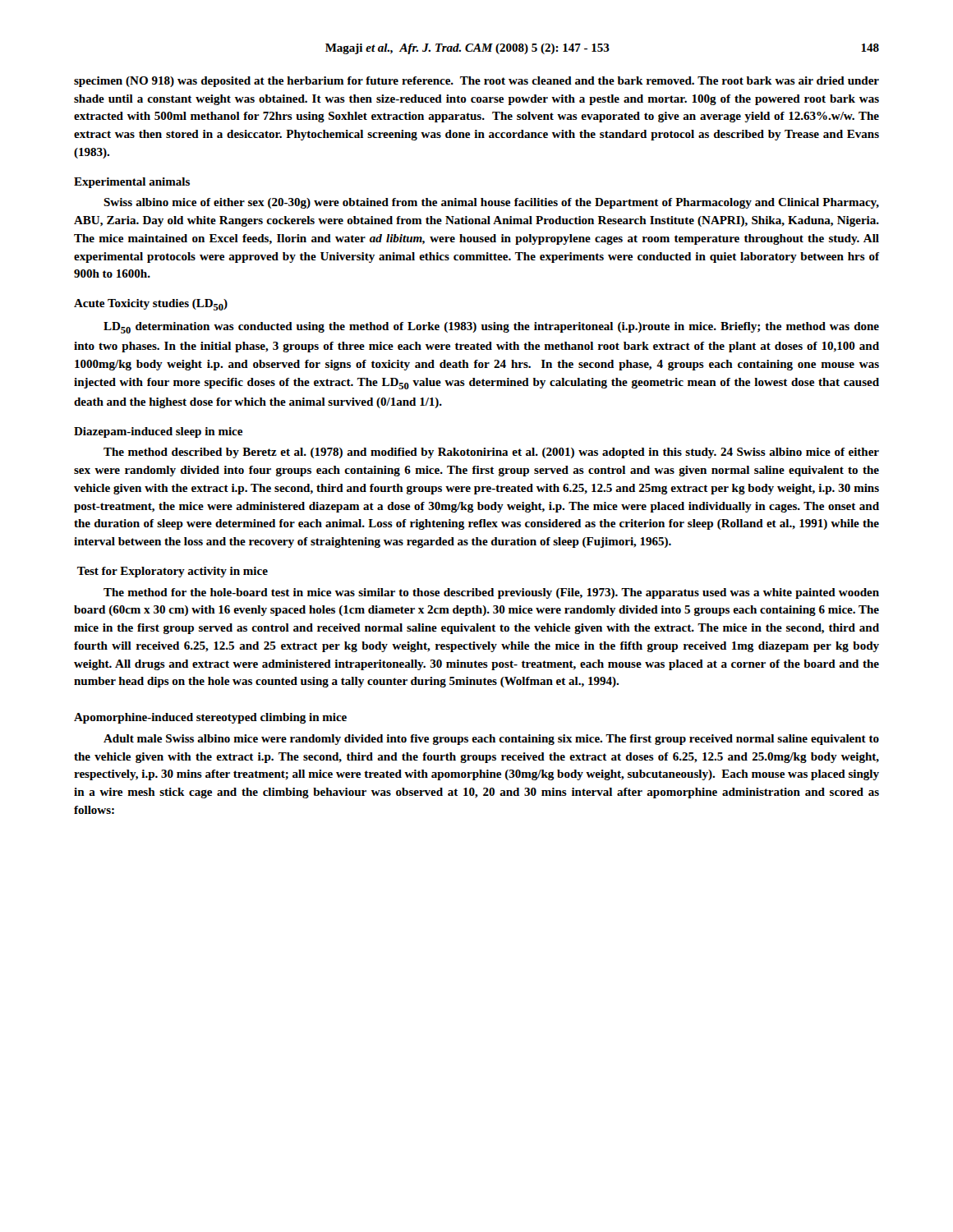Screen dimensions: 1232x953
Task: Locate the text starting "specimen (NO 918) was deposited at the herbarium"
Action: [x=476, y=116]
